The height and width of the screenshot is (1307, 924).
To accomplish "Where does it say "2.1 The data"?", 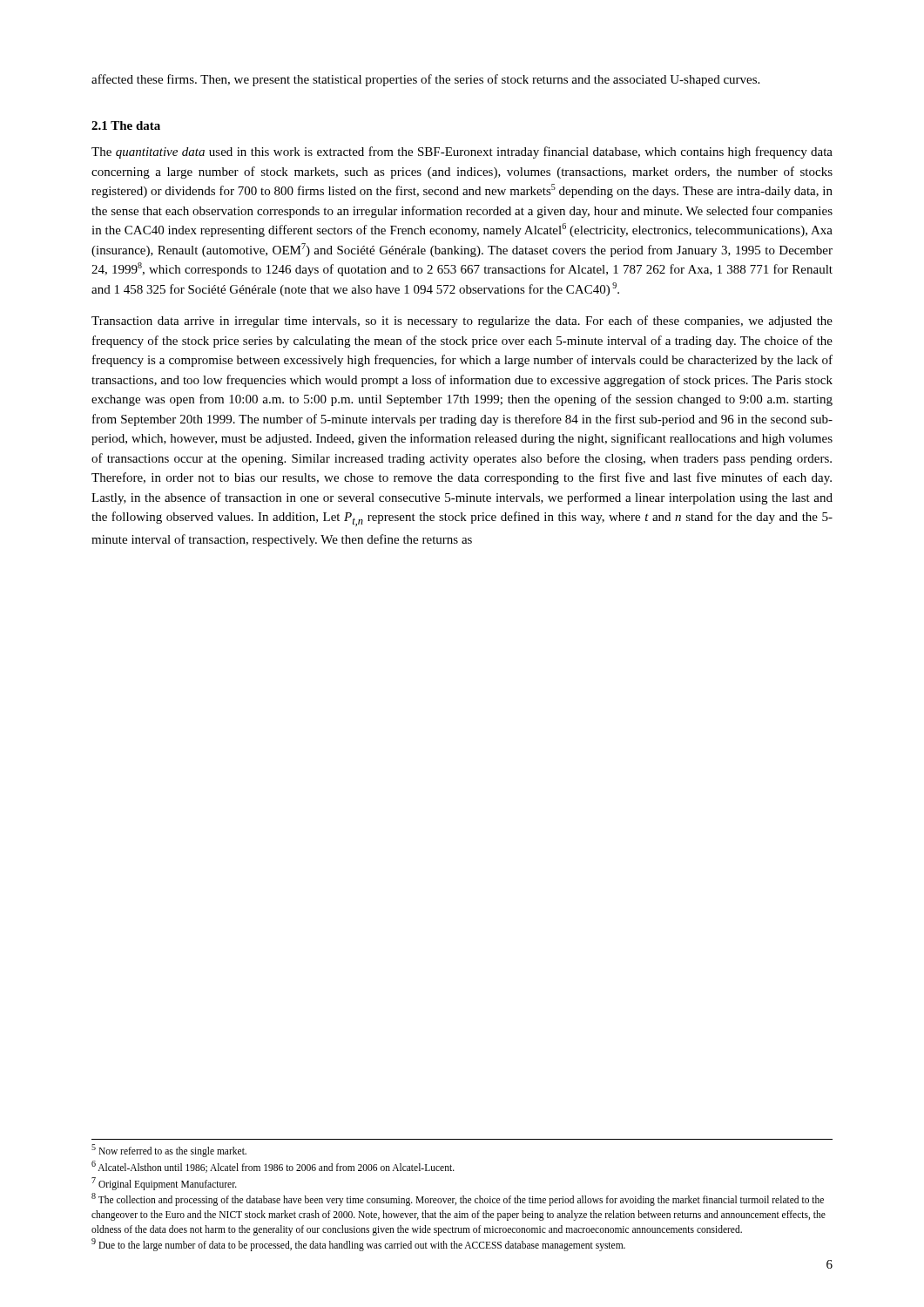I will [126, 125].
